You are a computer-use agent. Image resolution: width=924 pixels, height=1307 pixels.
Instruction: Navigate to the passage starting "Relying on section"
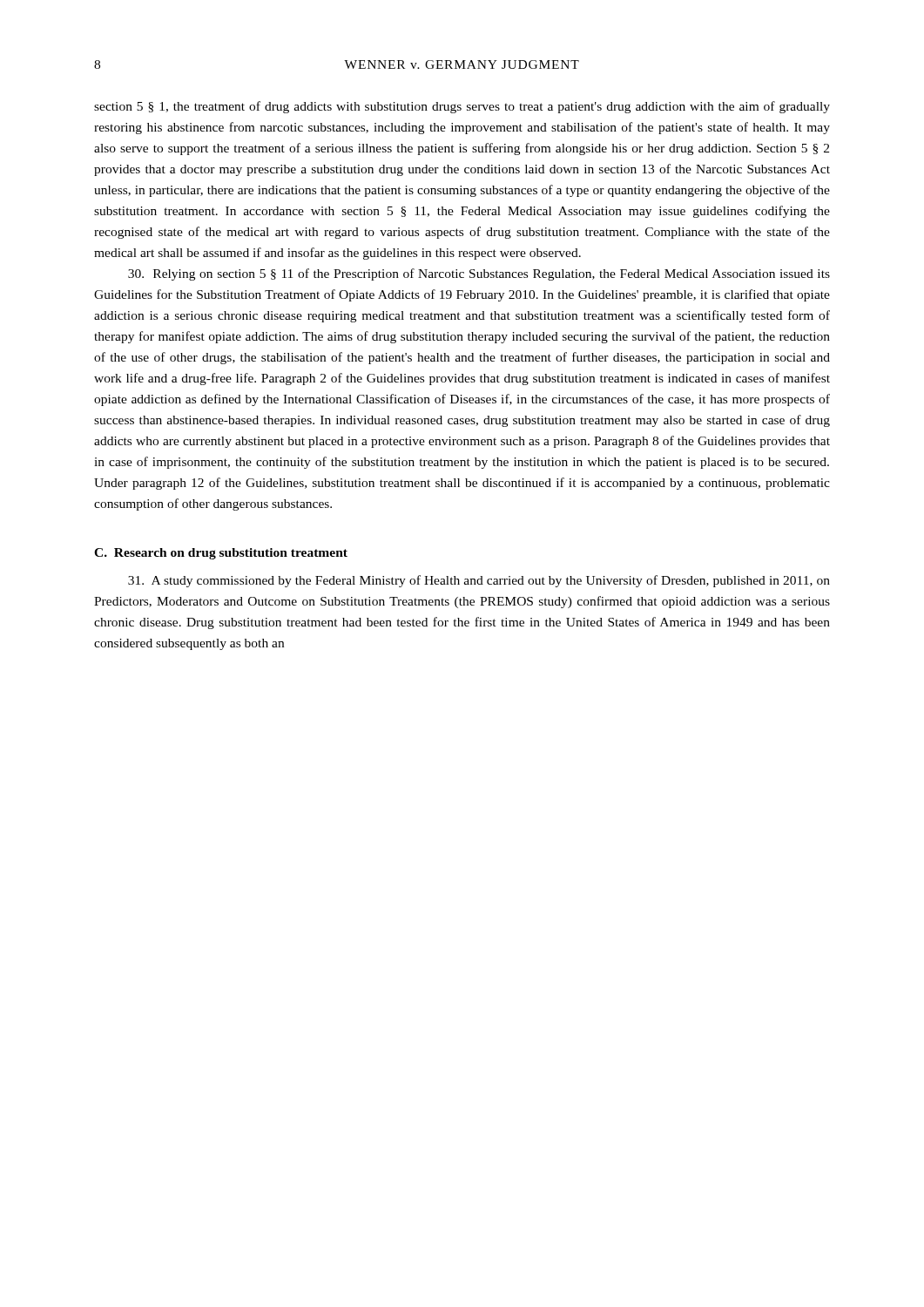tap(462, 388)
